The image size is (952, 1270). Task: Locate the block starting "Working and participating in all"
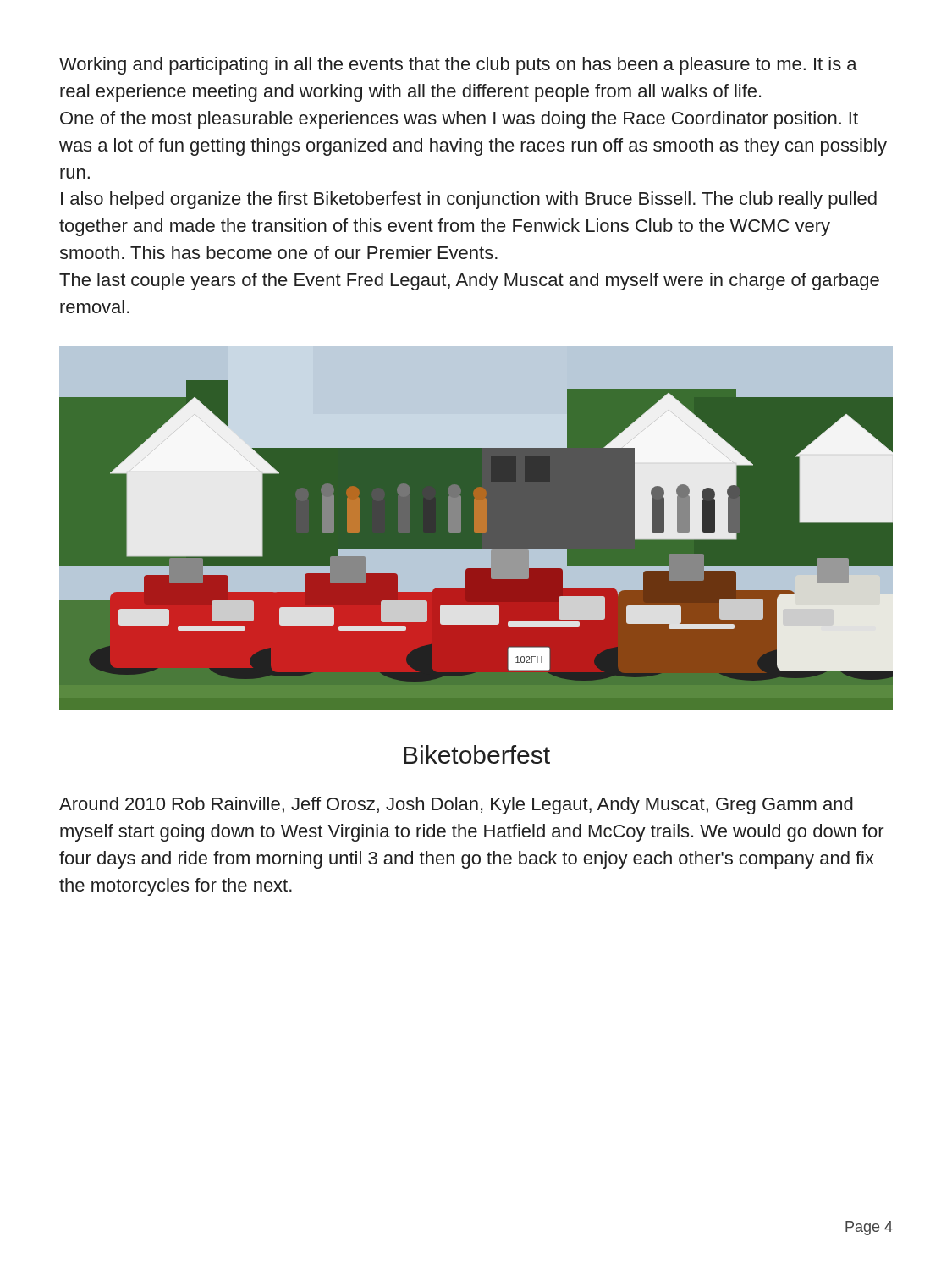tap(476, 186)
